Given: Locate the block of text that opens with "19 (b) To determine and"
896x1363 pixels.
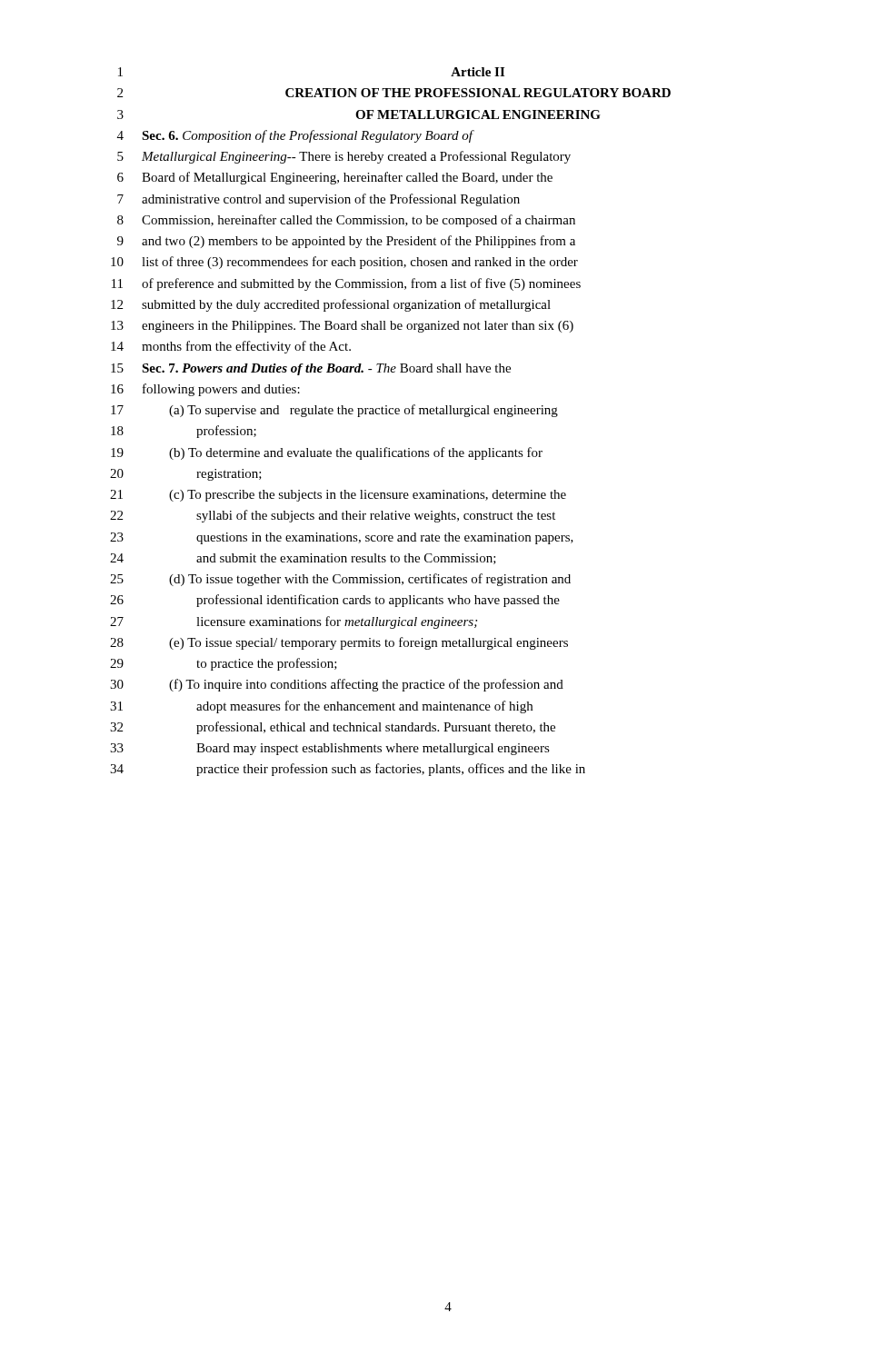Looking at the screenshot, I should (456, 463).
